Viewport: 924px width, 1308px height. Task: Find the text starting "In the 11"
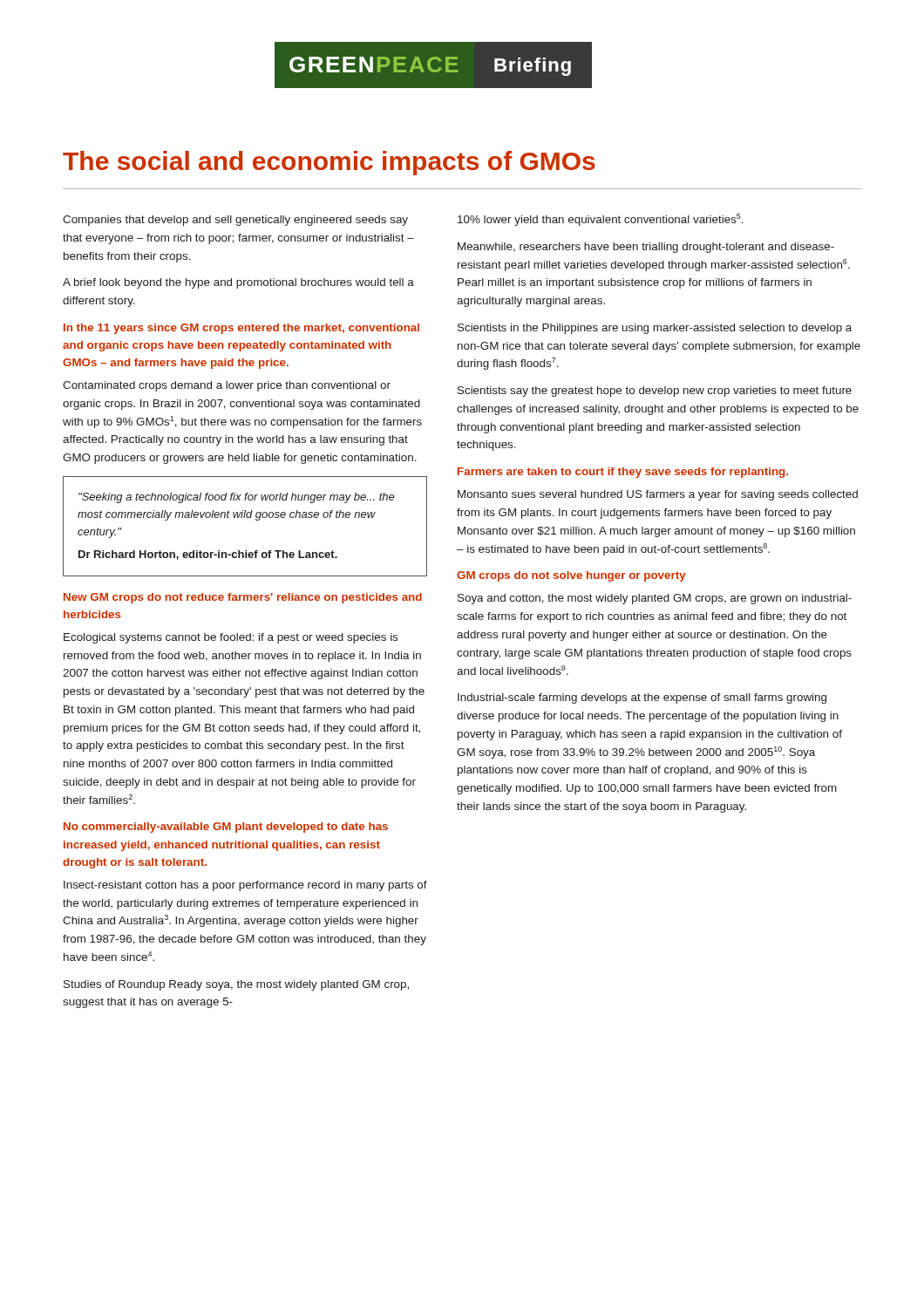coord(245,345)
